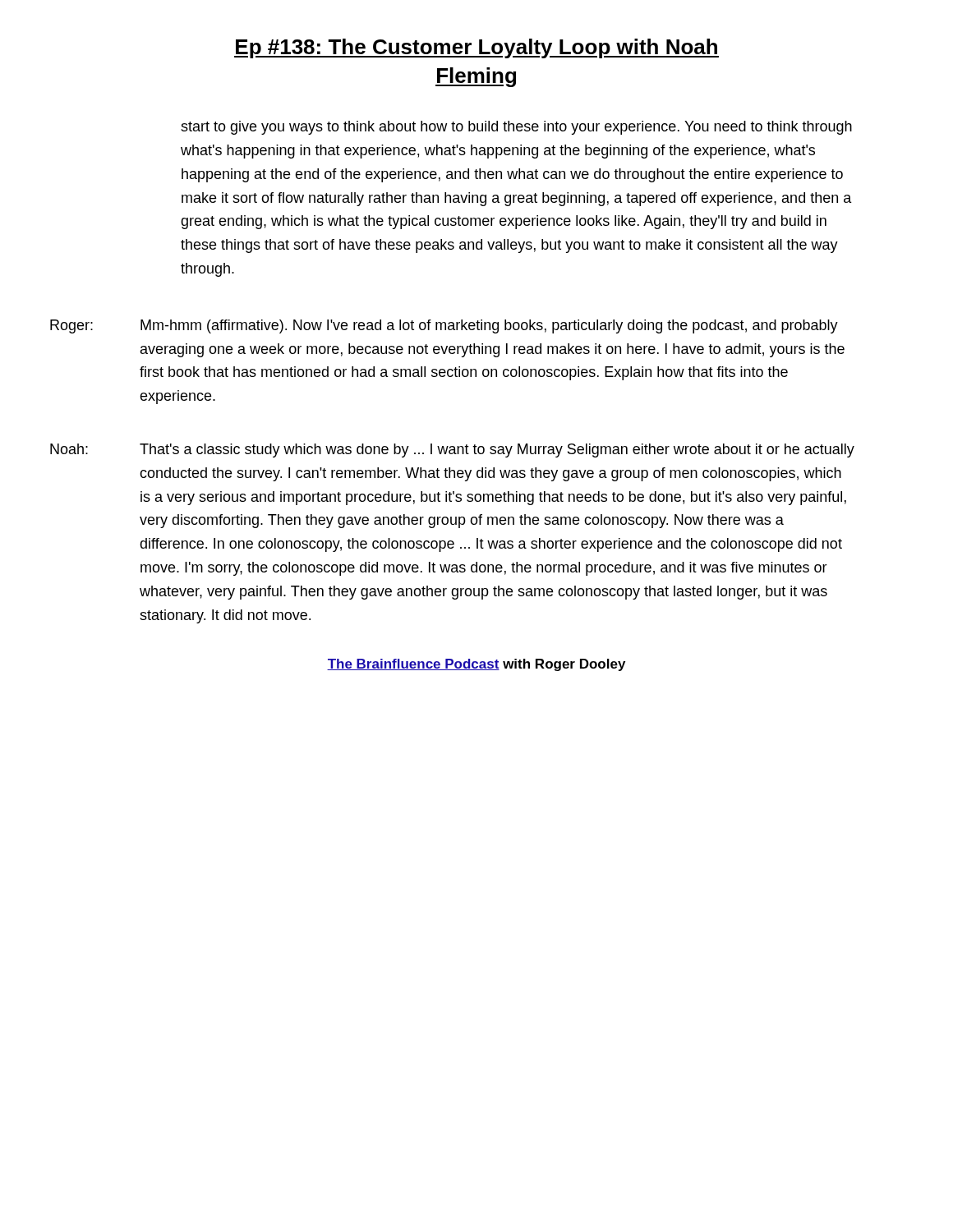Image resolution: width=953 pixels, height=1232 pixels.
Task: Locate the text block that reads "Noah: That's a"
Action: coord(452,532)
